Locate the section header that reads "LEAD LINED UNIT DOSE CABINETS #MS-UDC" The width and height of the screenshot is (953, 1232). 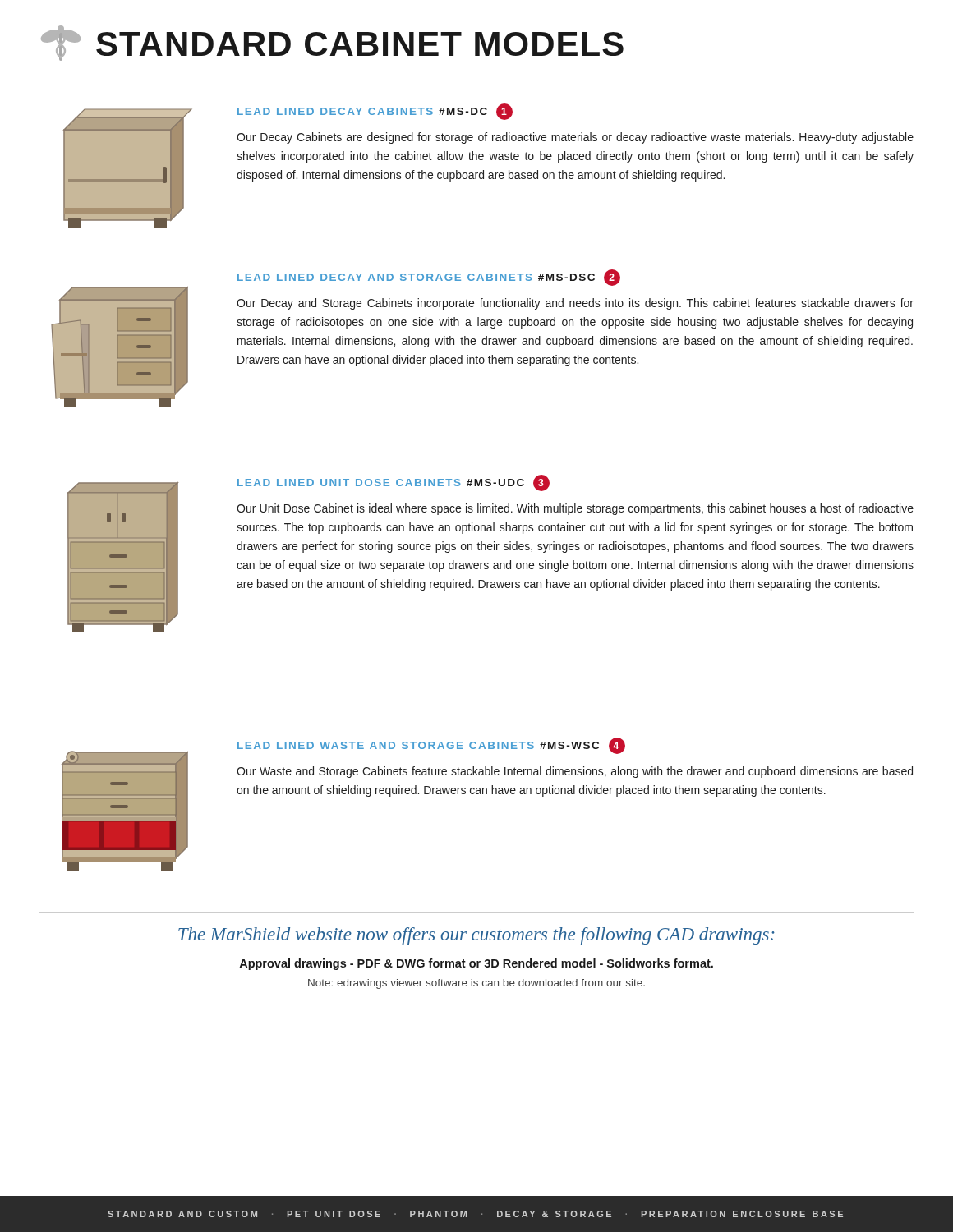393,483
